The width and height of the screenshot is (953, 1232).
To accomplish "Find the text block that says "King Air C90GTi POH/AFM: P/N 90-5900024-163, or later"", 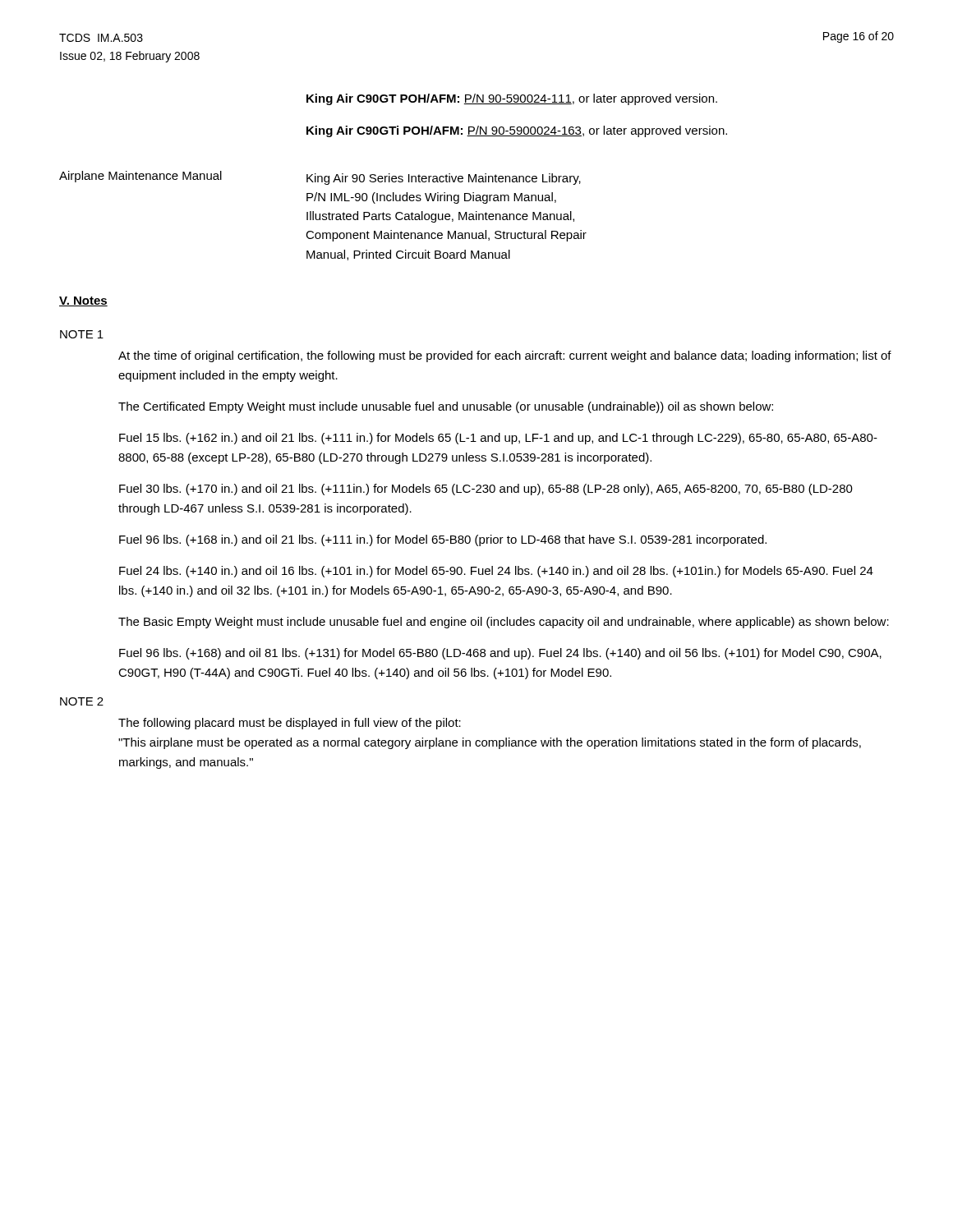I will coord(517,130).
